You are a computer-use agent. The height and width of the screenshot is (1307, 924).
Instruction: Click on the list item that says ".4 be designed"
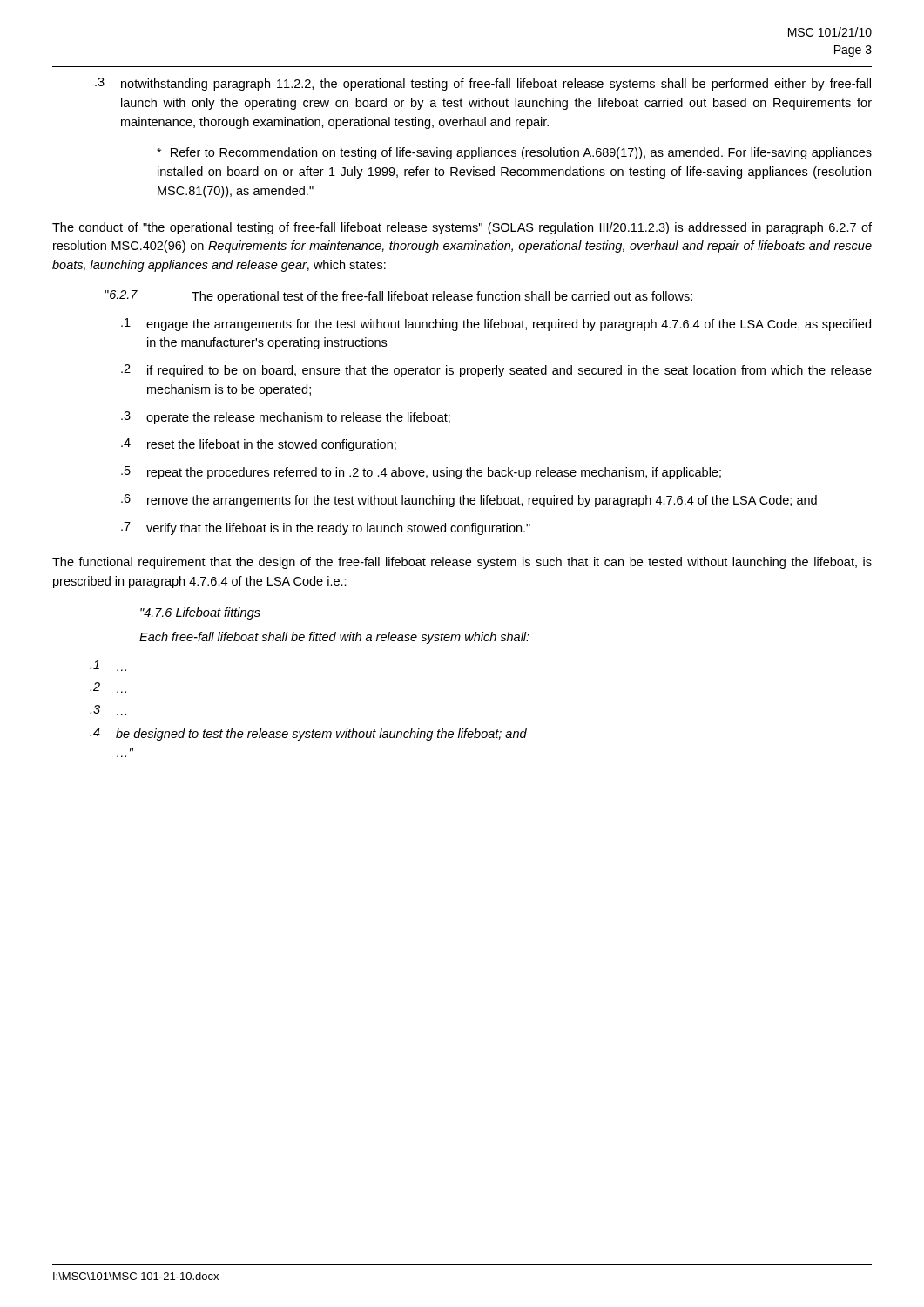tap(462, 744)
